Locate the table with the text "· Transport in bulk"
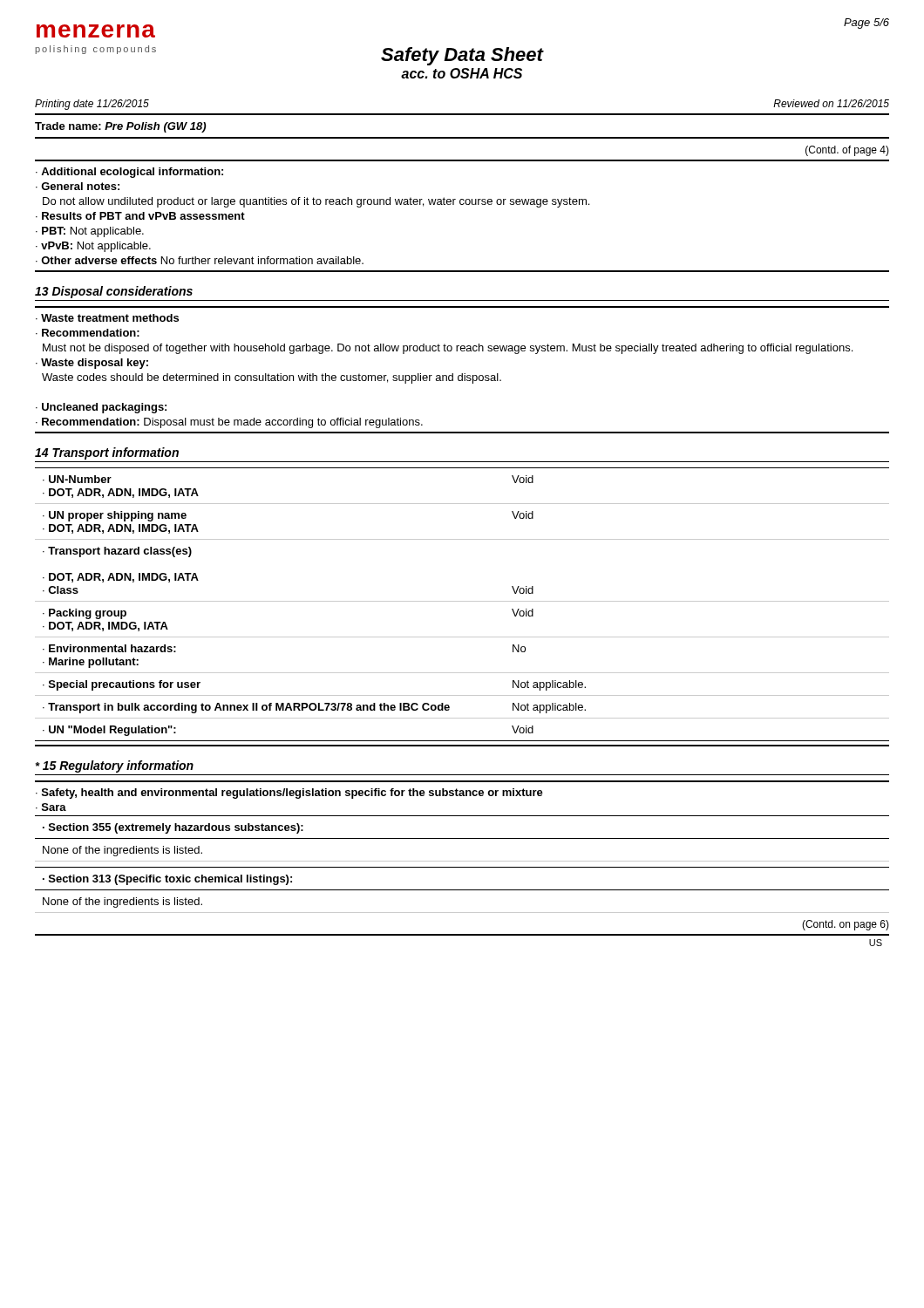This screenshot has height=1308, width=924. tap(462, 604)
